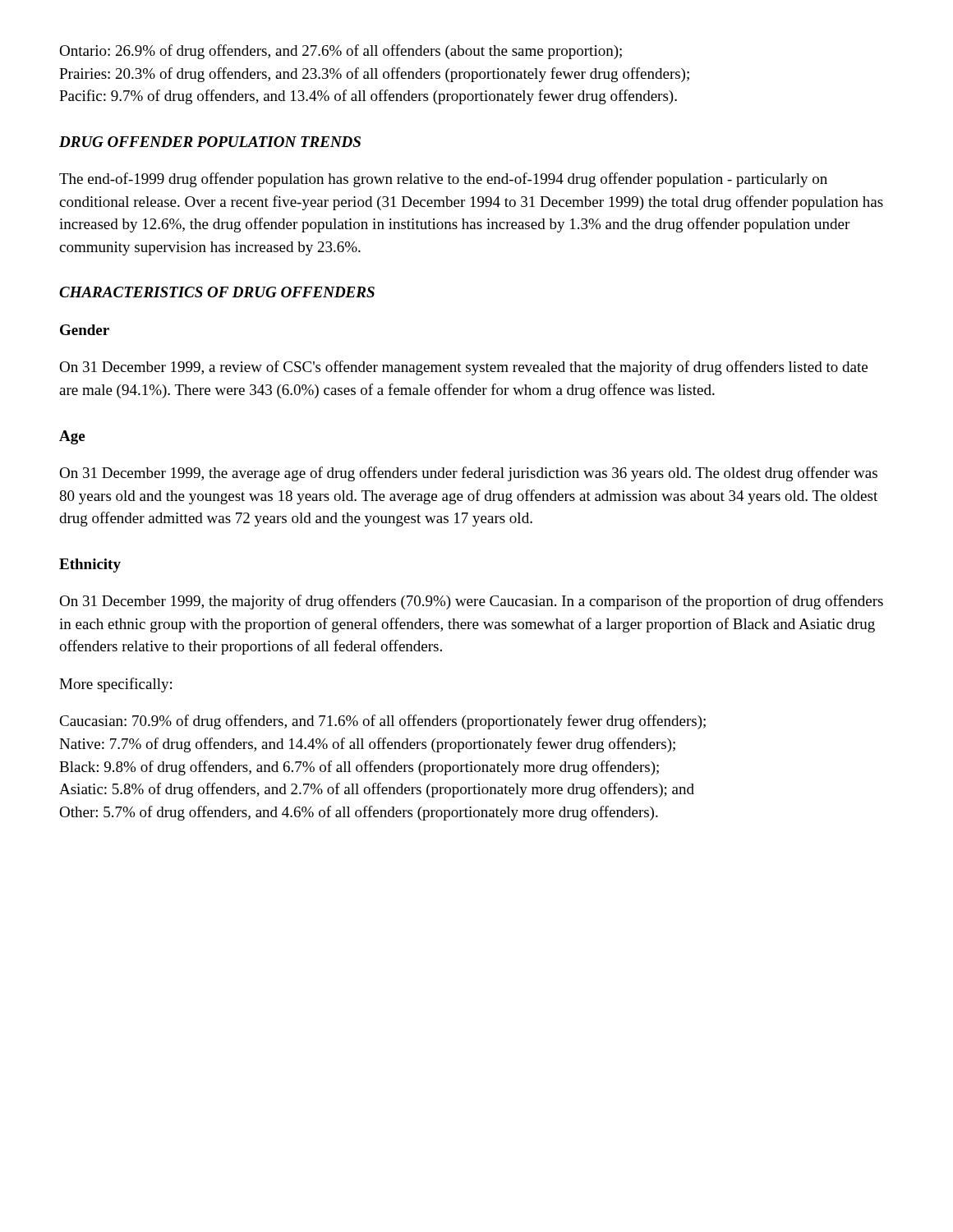
Task: Locate the text starting "More specifically:"
Action: click(x=116, y=684)
